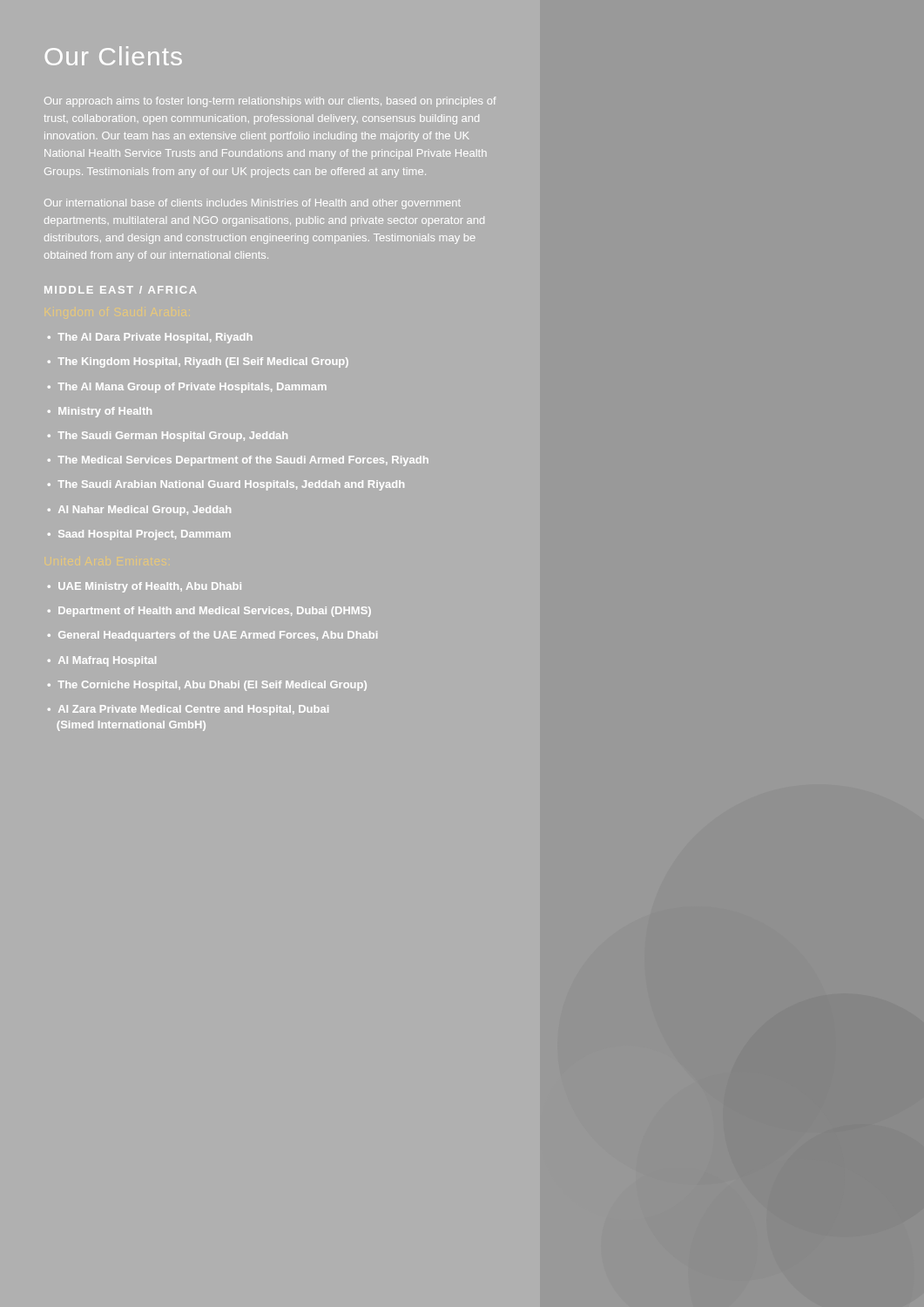This screenshot has height=1307, width=924.
Task: Where does it say "• Al Nahar Medical Group, Jeddah"?
Action: 139,509
